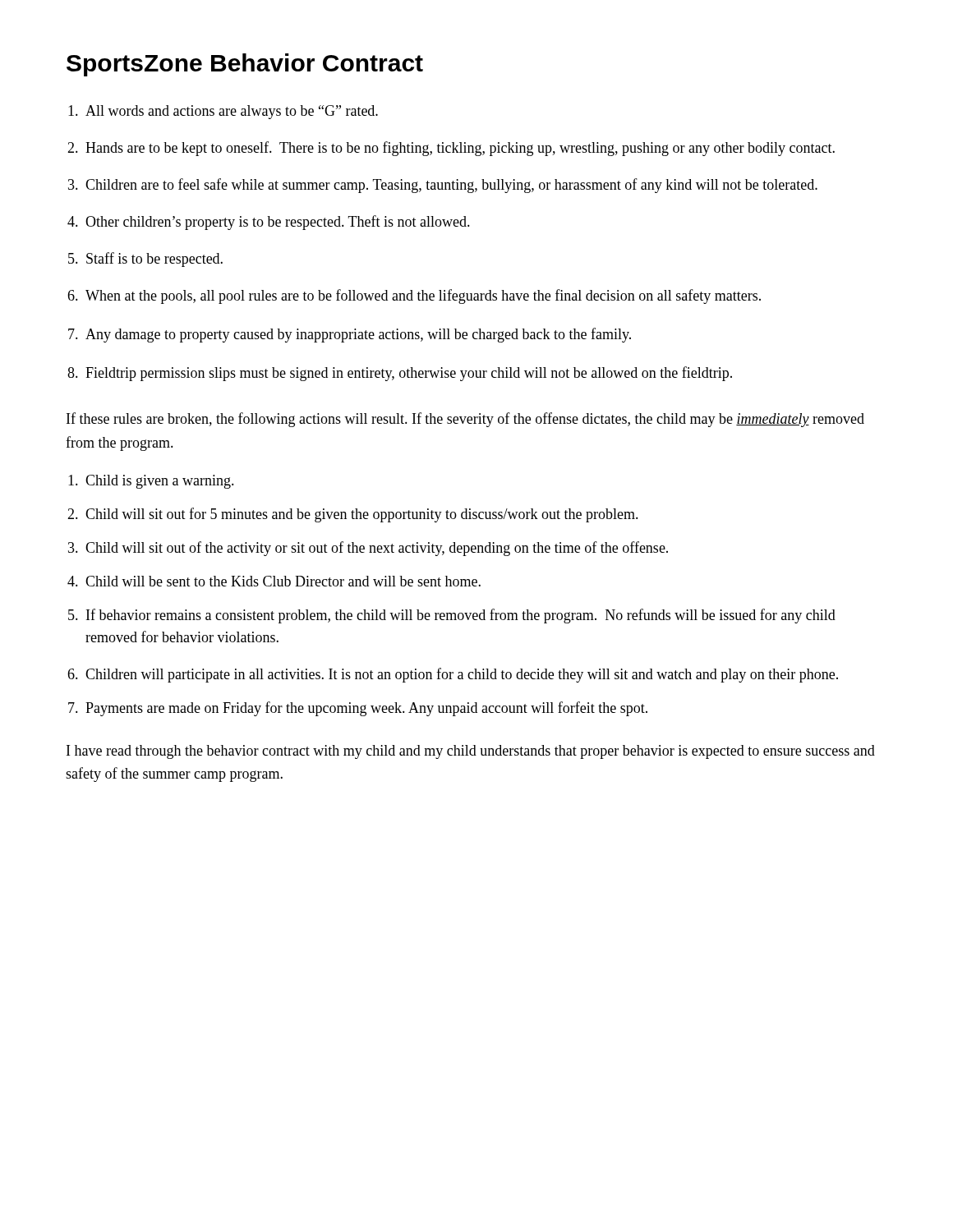Navigate to the element starting "Hands are to"
This screenshot has width=953, height=1232.
pos(485,148)
